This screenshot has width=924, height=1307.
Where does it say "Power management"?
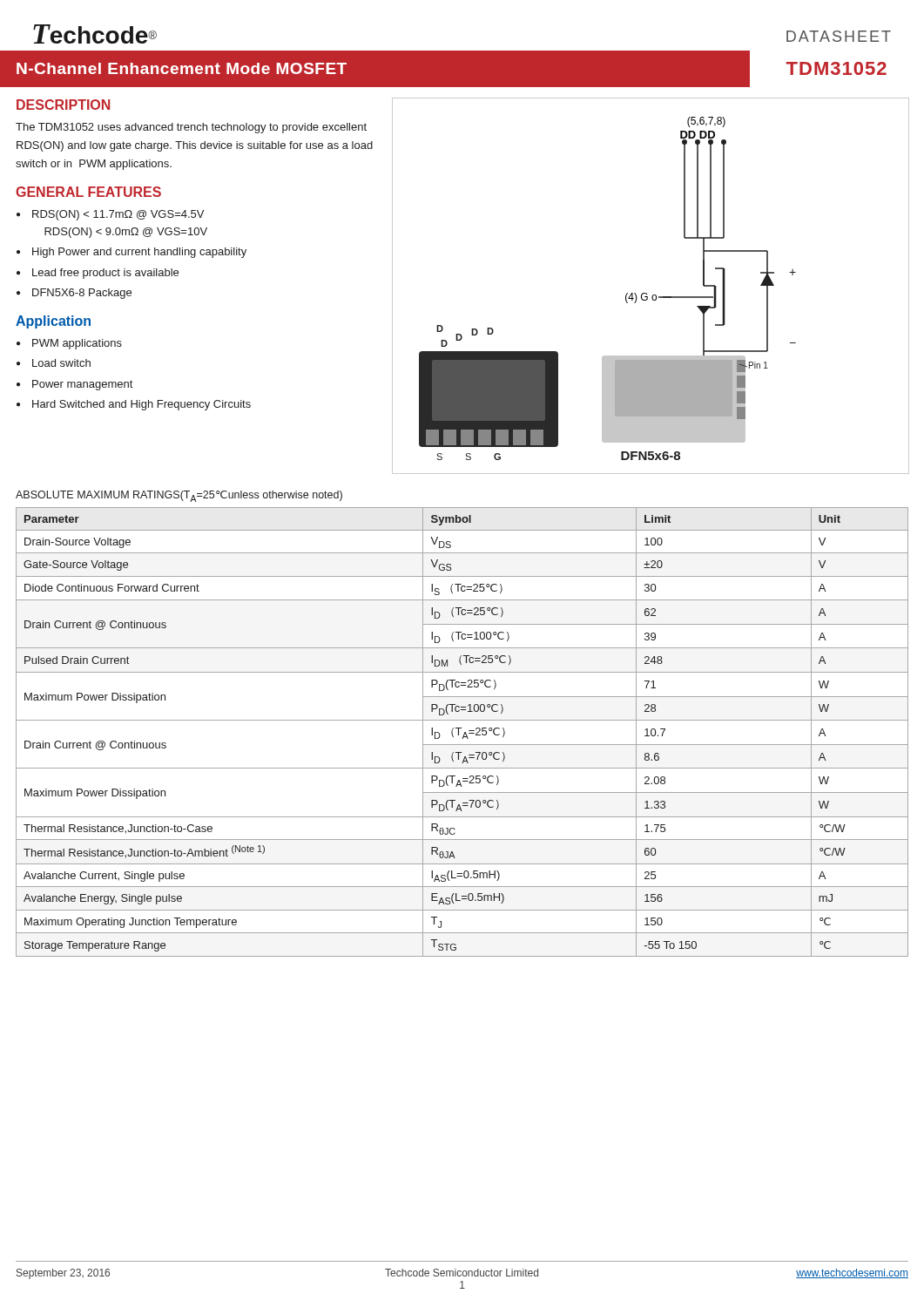(x=74, y=385)
